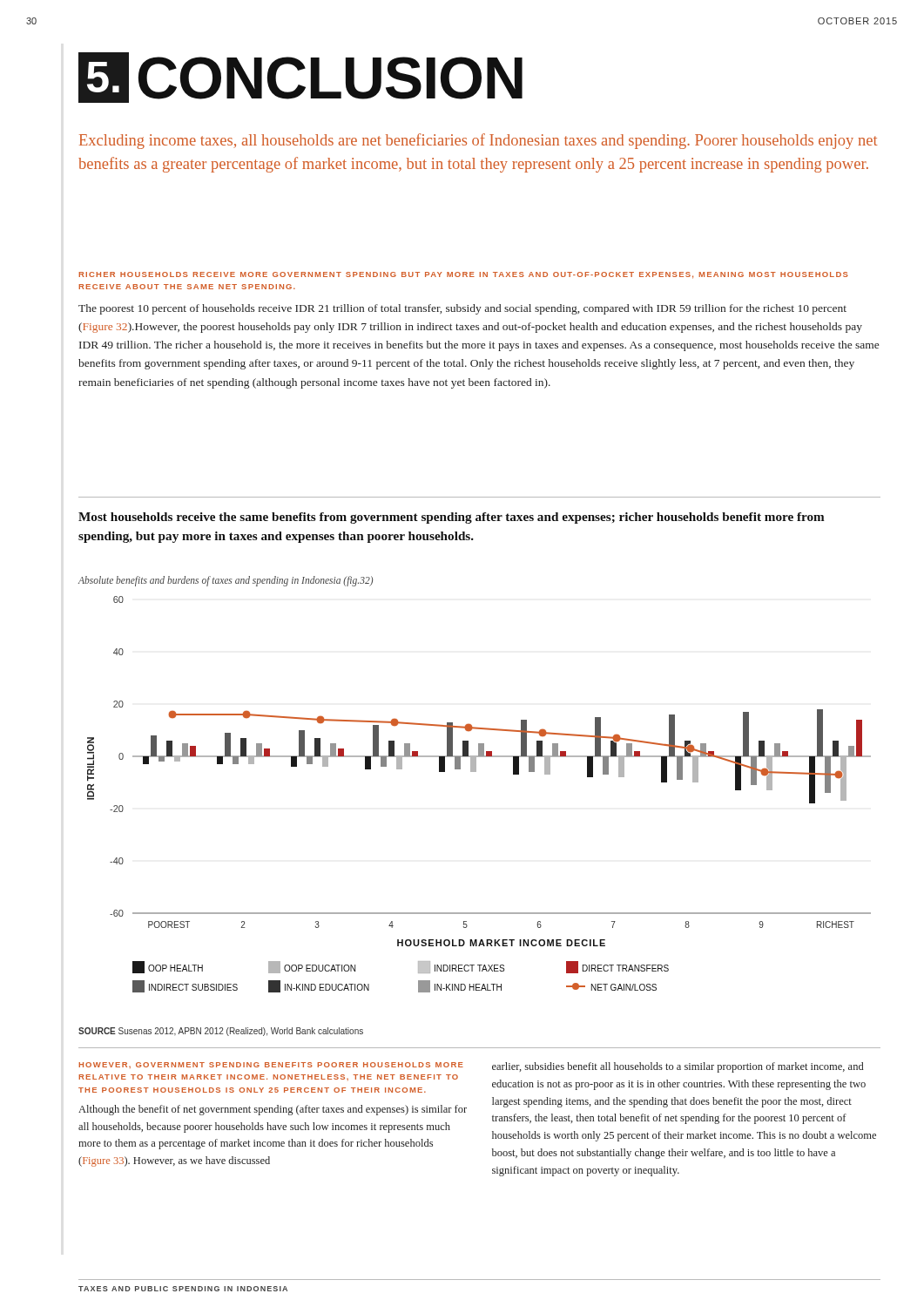Where is the caption that starts "SOURCE Susenas 2012,"?
This screenshot has width=924, height=1307.
221,1031
